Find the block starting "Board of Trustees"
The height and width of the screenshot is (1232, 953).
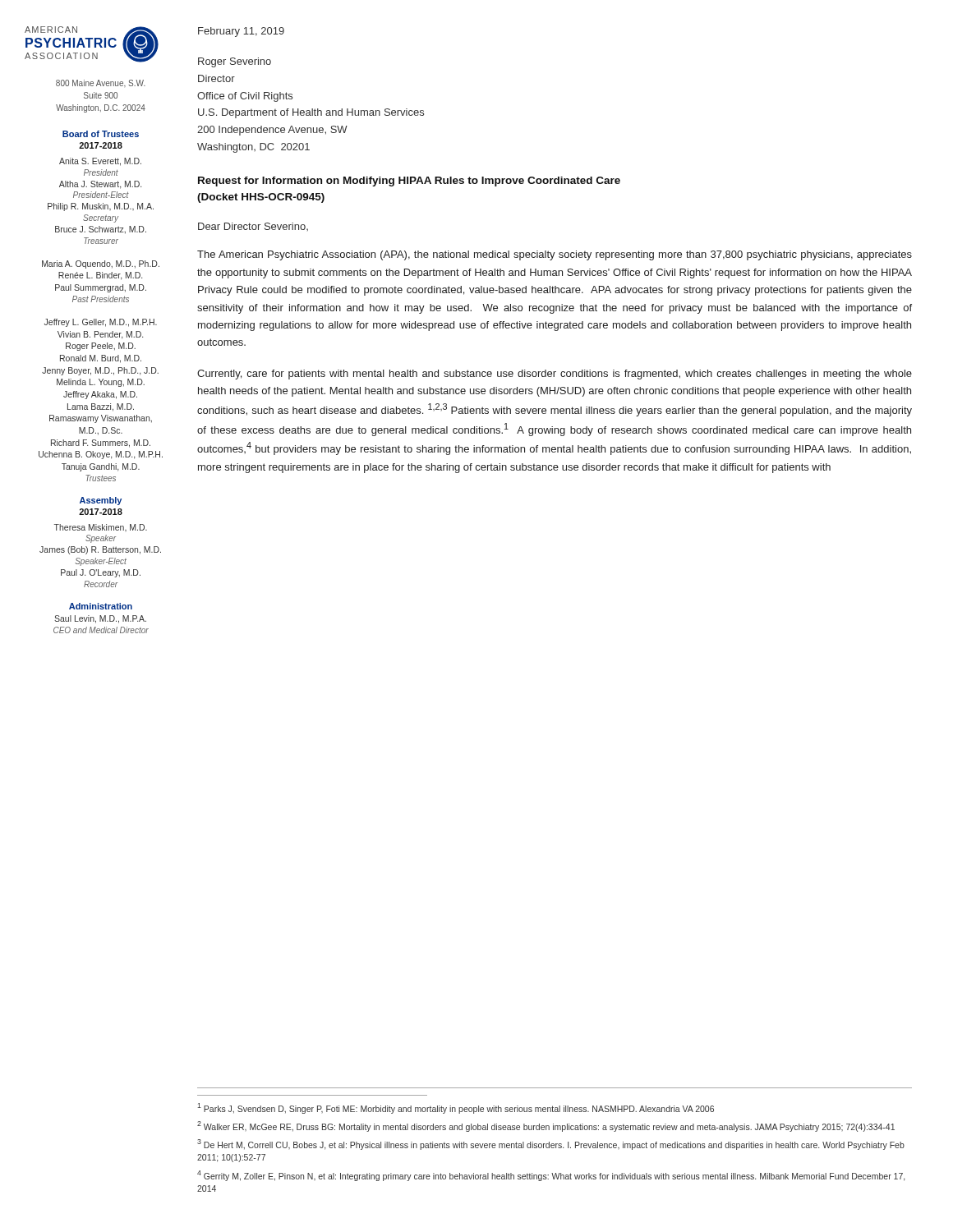(x=101, y=134)
